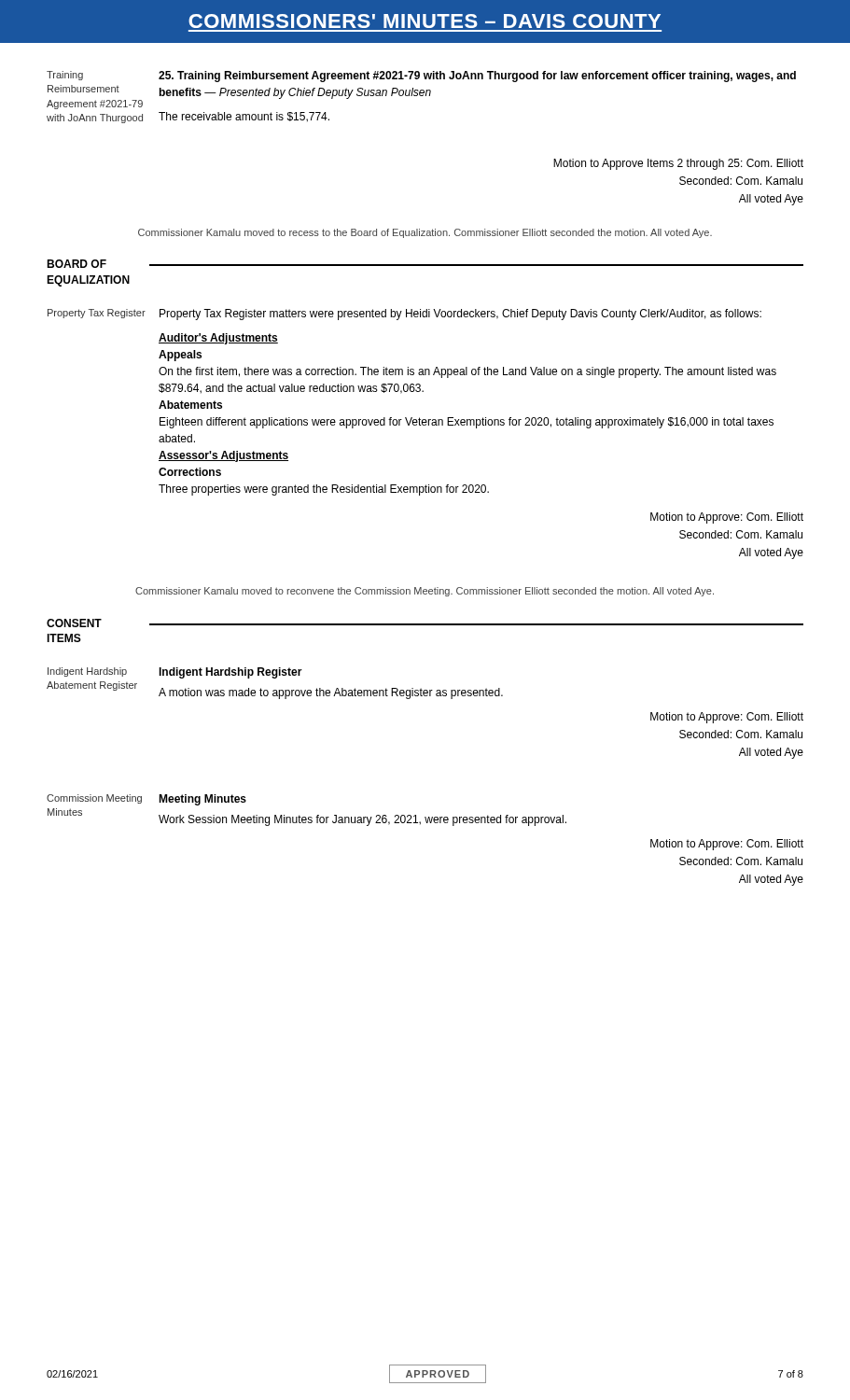The height and width of the screenshot is (1400, 850).
Task: Click on the block starting "COMMISSIONERS' MINUTES – DAVIS COUNTY"
Action: click(425, 21)
